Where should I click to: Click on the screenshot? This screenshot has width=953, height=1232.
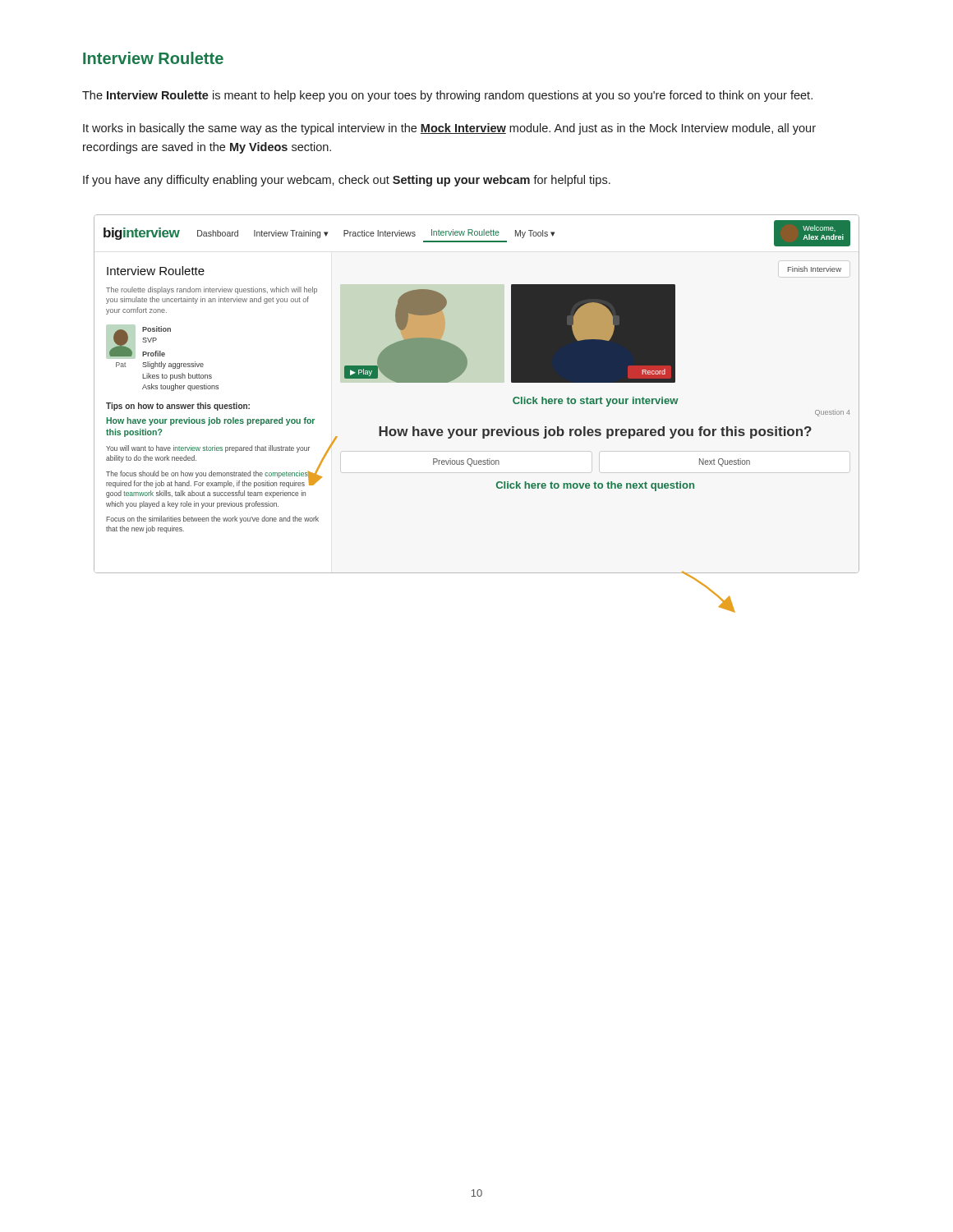coord(476,394)
